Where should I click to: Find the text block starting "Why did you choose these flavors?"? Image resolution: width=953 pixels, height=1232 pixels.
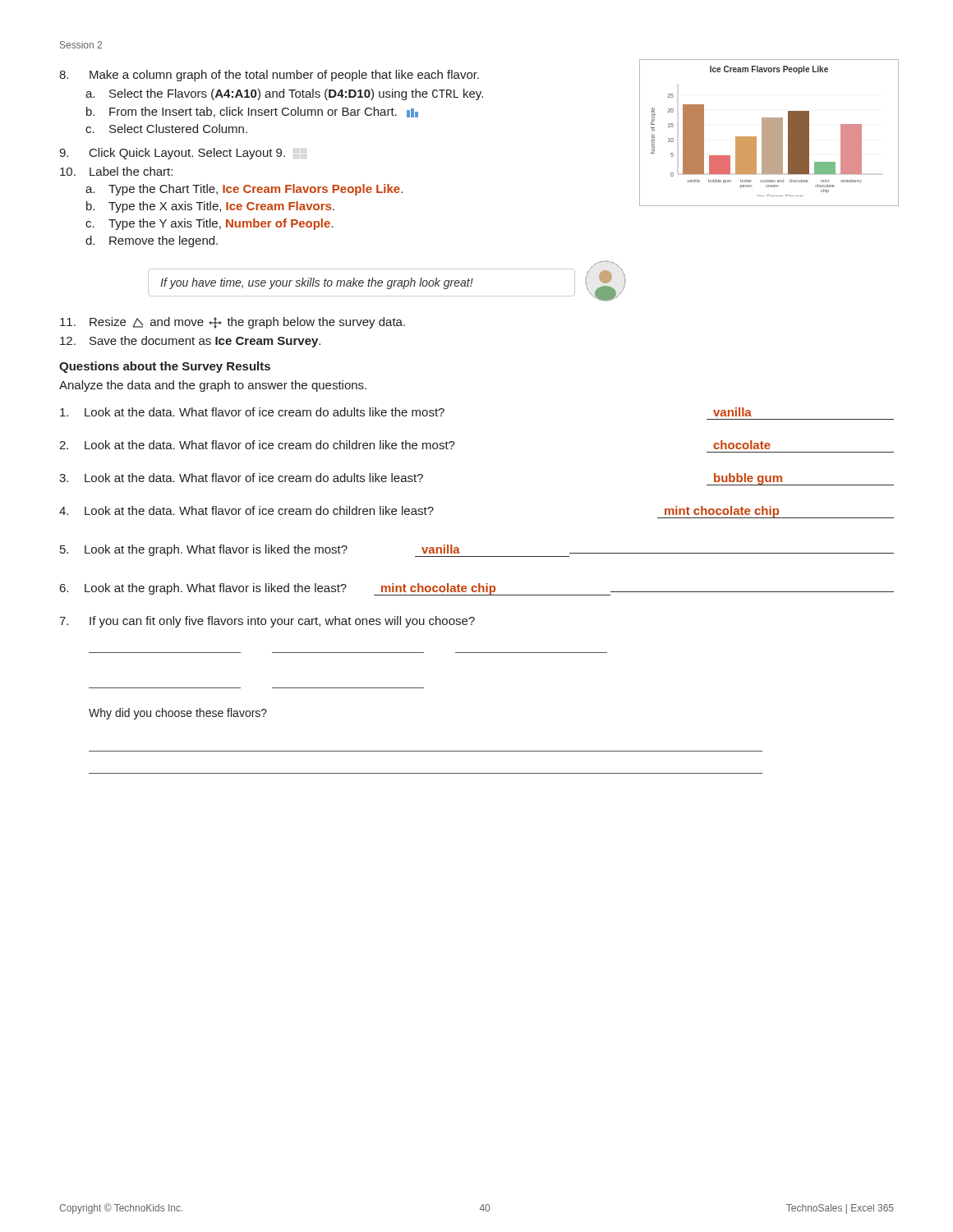point(178,713)
